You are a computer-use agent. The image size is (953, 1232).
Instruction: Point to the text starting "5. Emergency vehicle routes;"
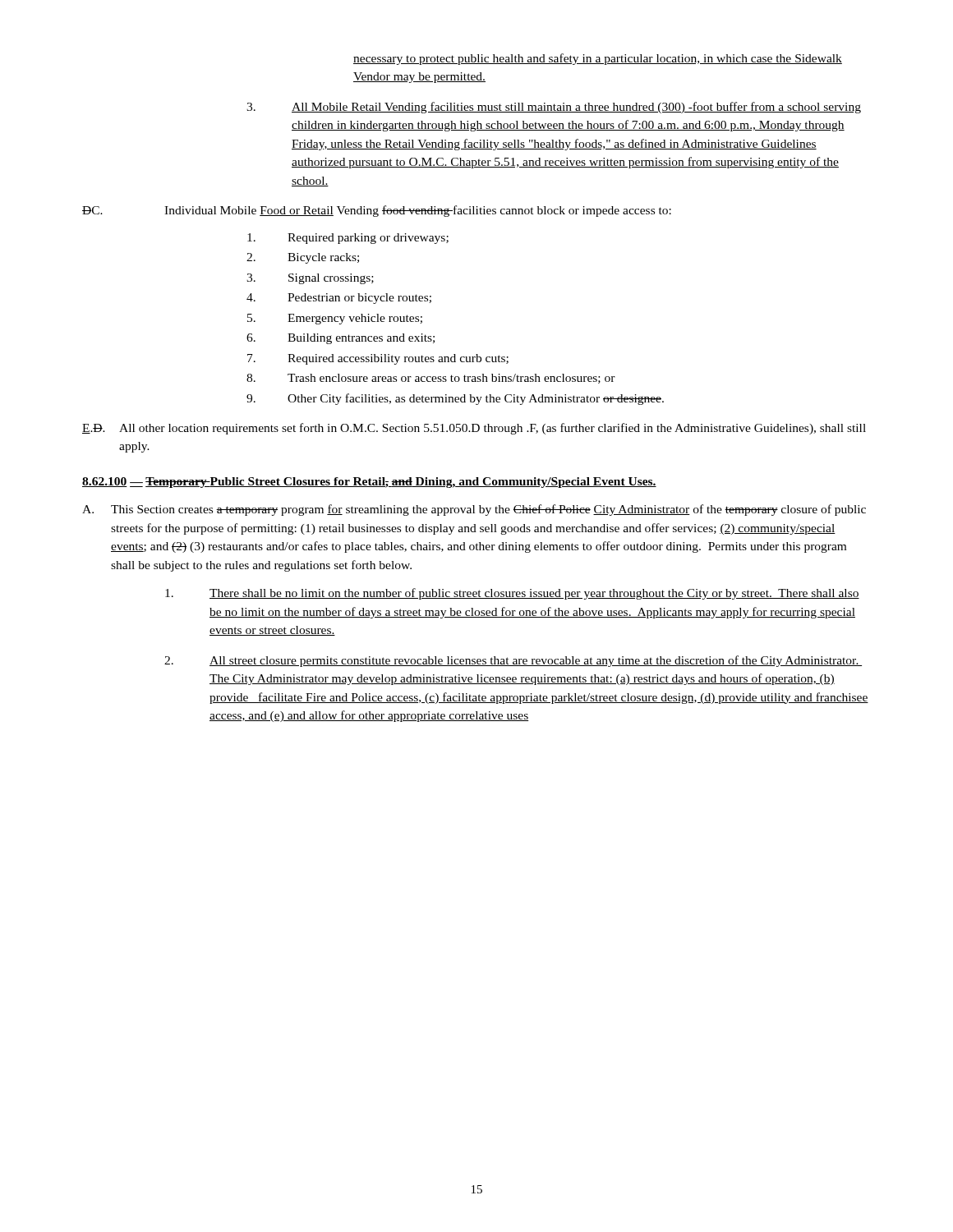[335, 319]
